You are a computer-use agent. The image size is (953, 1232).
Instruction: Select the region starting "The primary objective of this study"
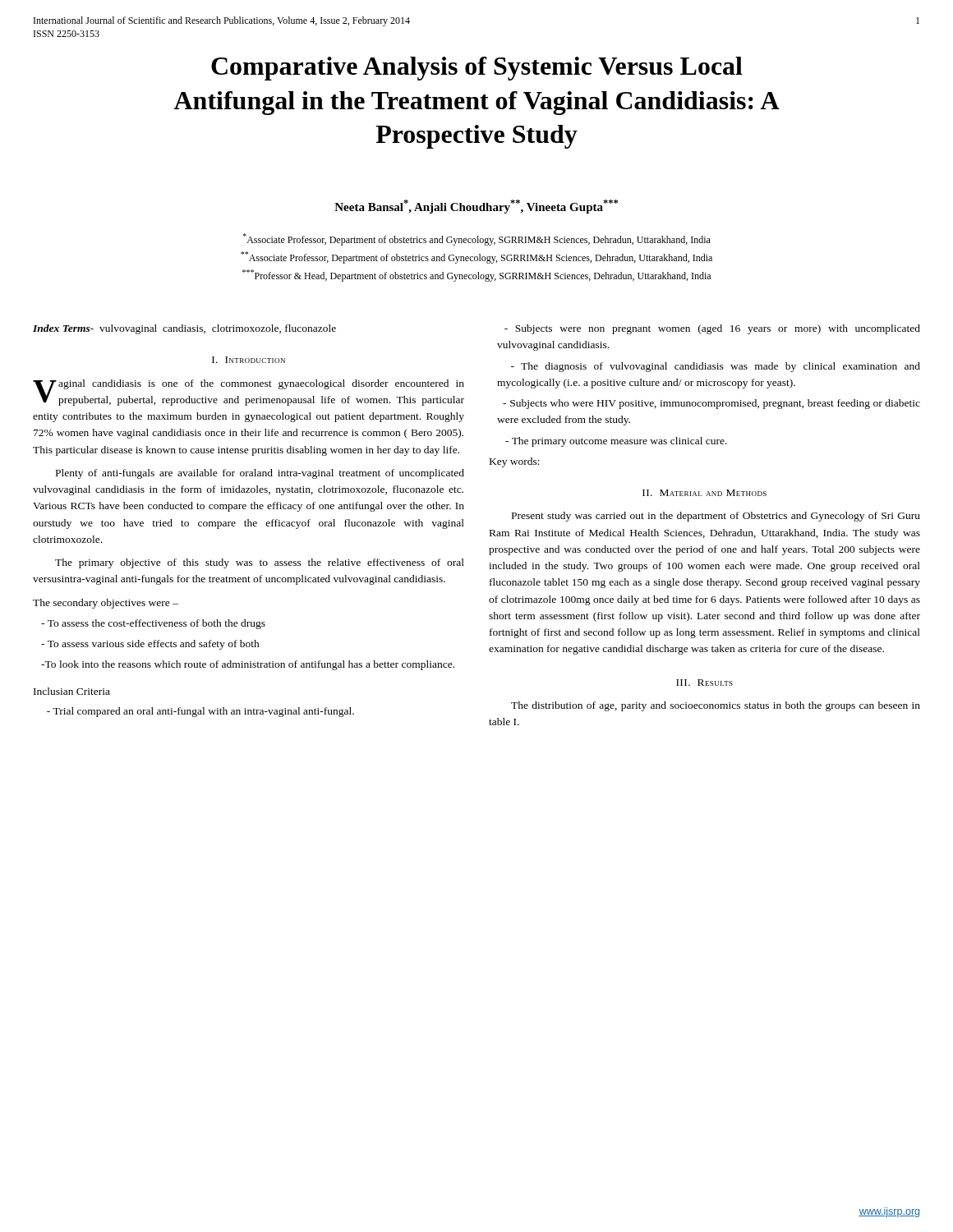249,570
